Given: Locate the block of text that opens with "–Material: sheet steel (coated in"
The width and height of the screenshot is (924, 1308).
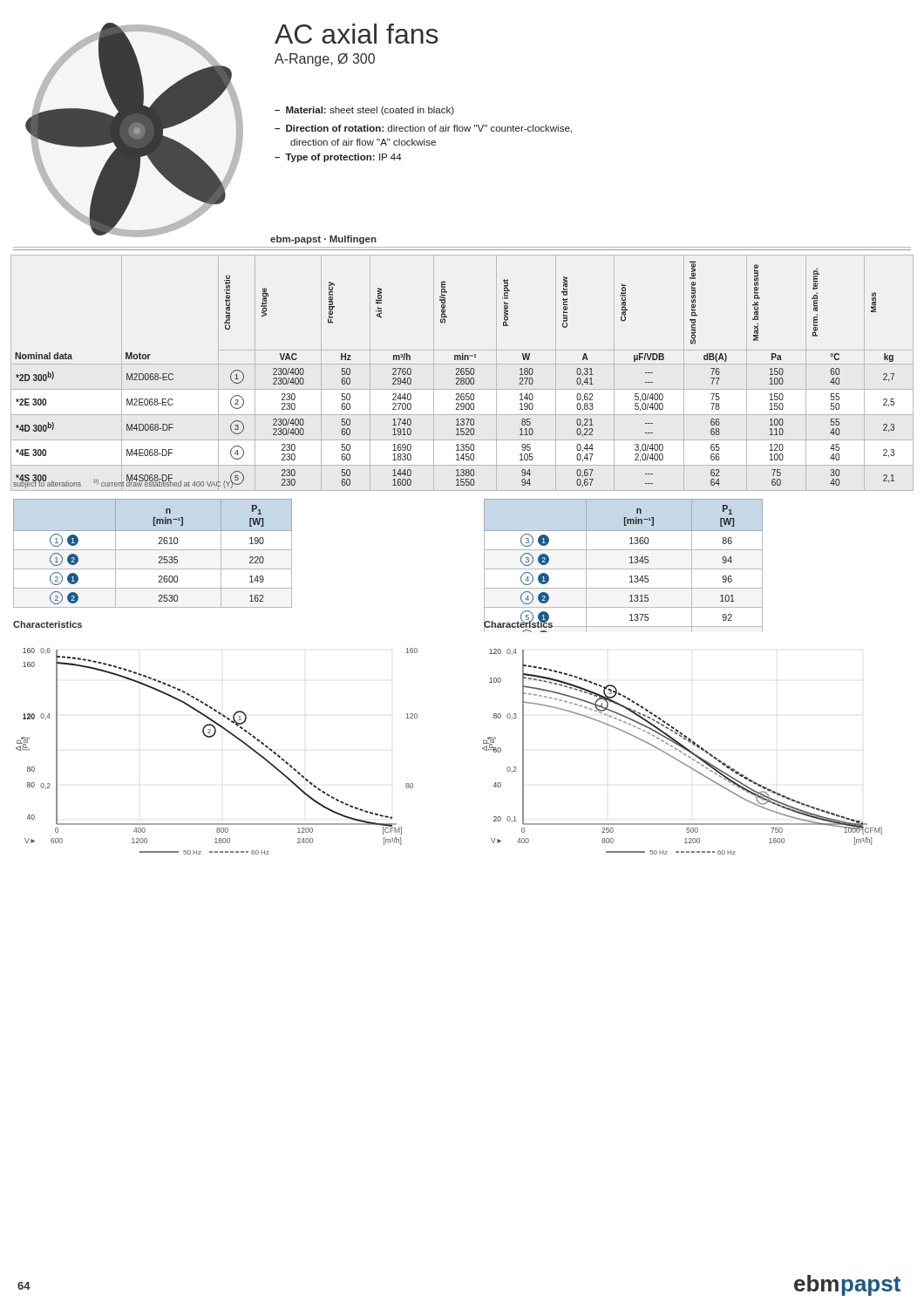Looking at the screenshot, I should (x=364, y=110).
